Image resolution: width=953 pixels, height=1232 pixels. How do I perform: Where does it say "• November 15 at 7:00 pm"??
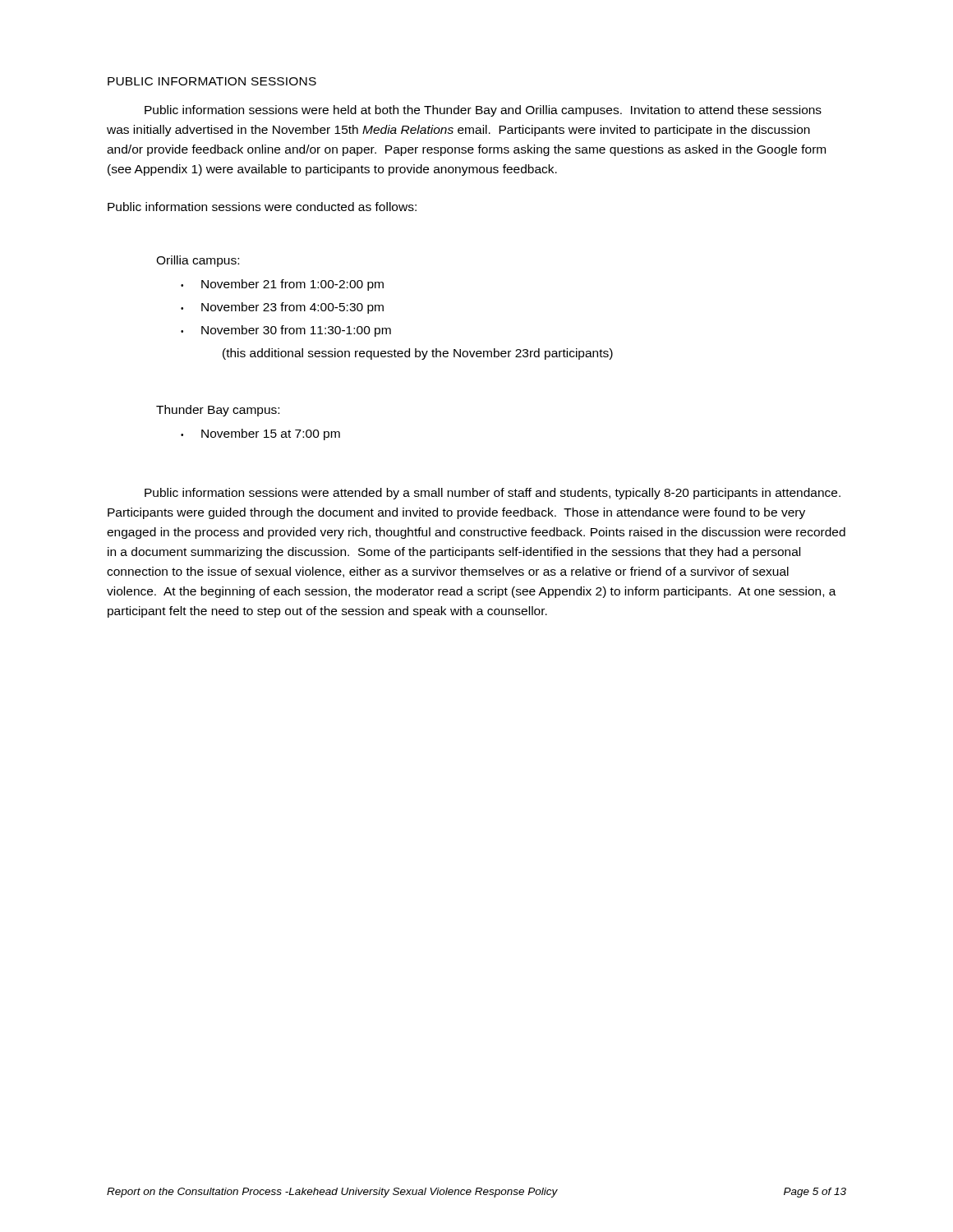(260, 434)
